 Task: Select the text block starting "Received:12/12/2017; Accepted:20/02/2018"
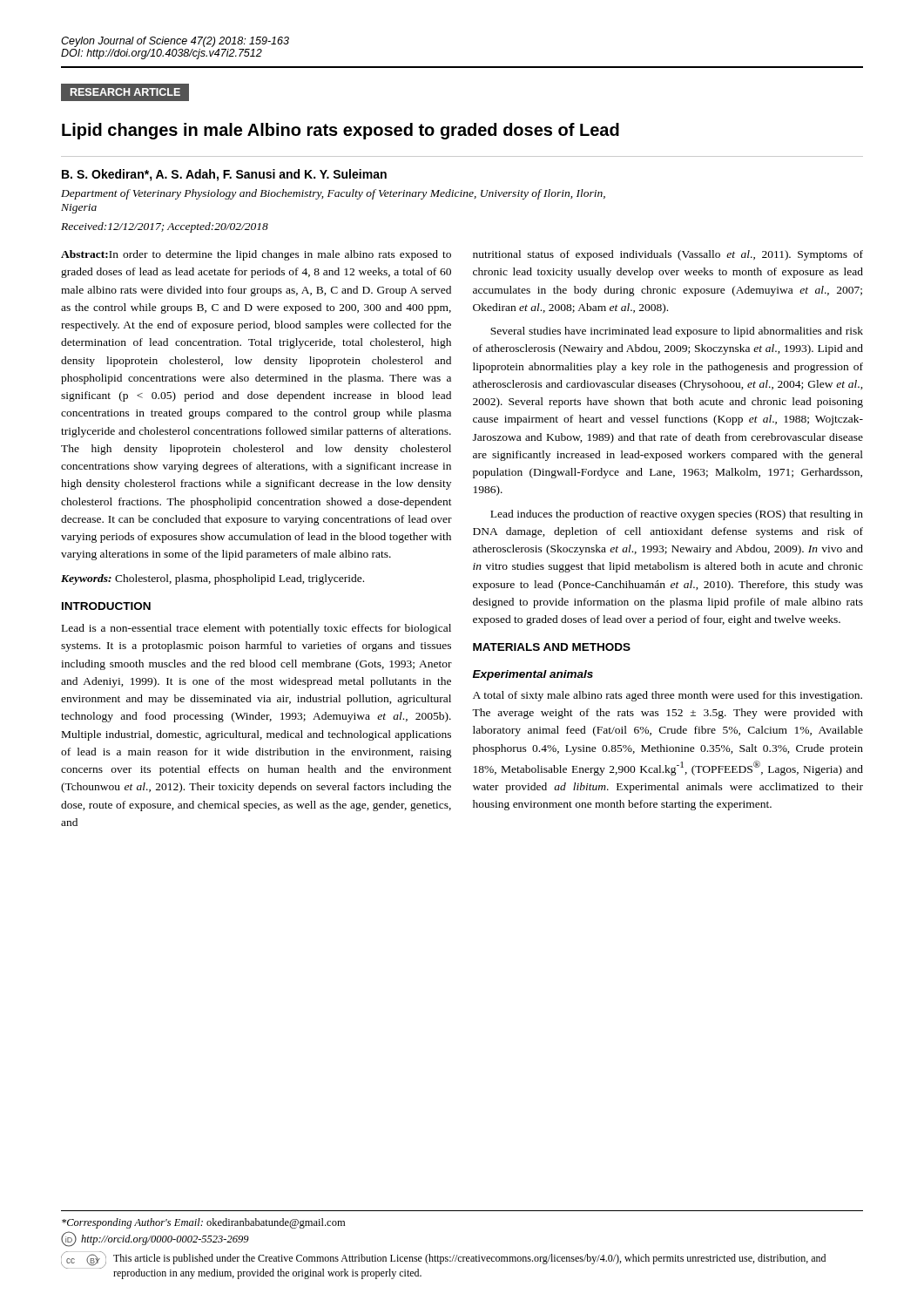point(165,226)
